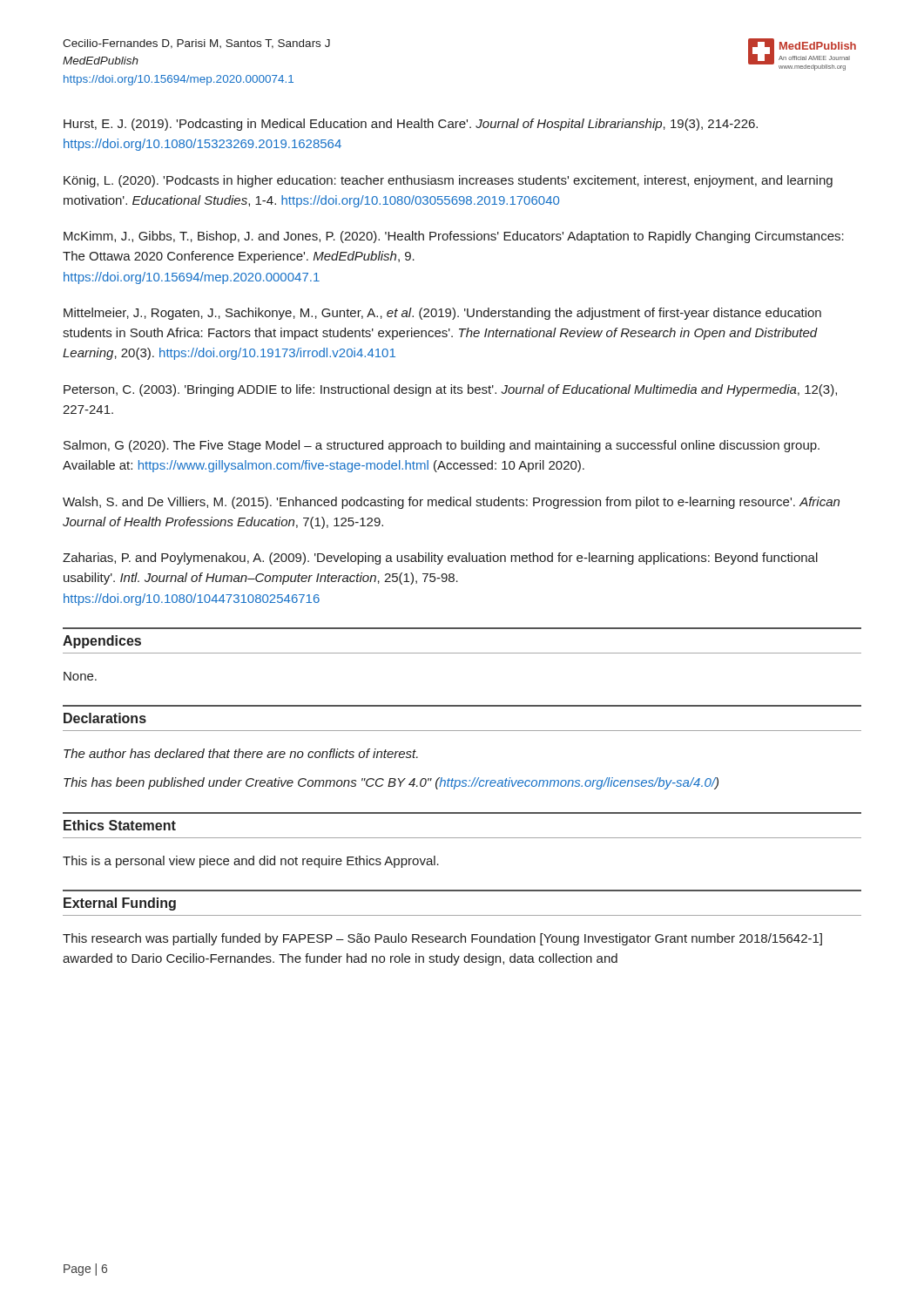Click on the text block that says "Hurst, E. J. (2019). 'Podcasting in Medical"
924x1307 pixels.
[x=411, y=133]
